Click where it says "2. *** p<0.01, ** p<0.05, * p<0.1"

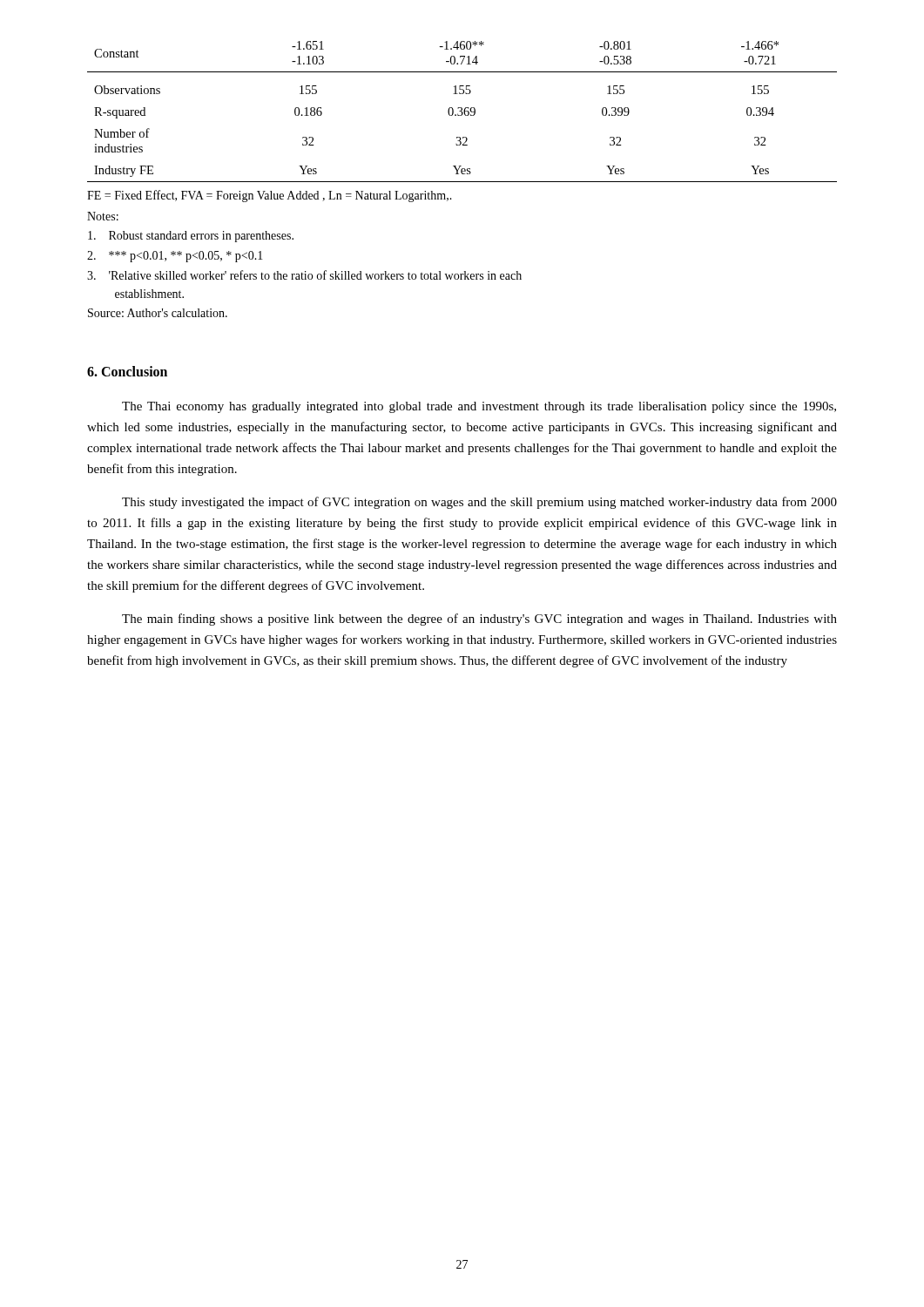[175, 257]
